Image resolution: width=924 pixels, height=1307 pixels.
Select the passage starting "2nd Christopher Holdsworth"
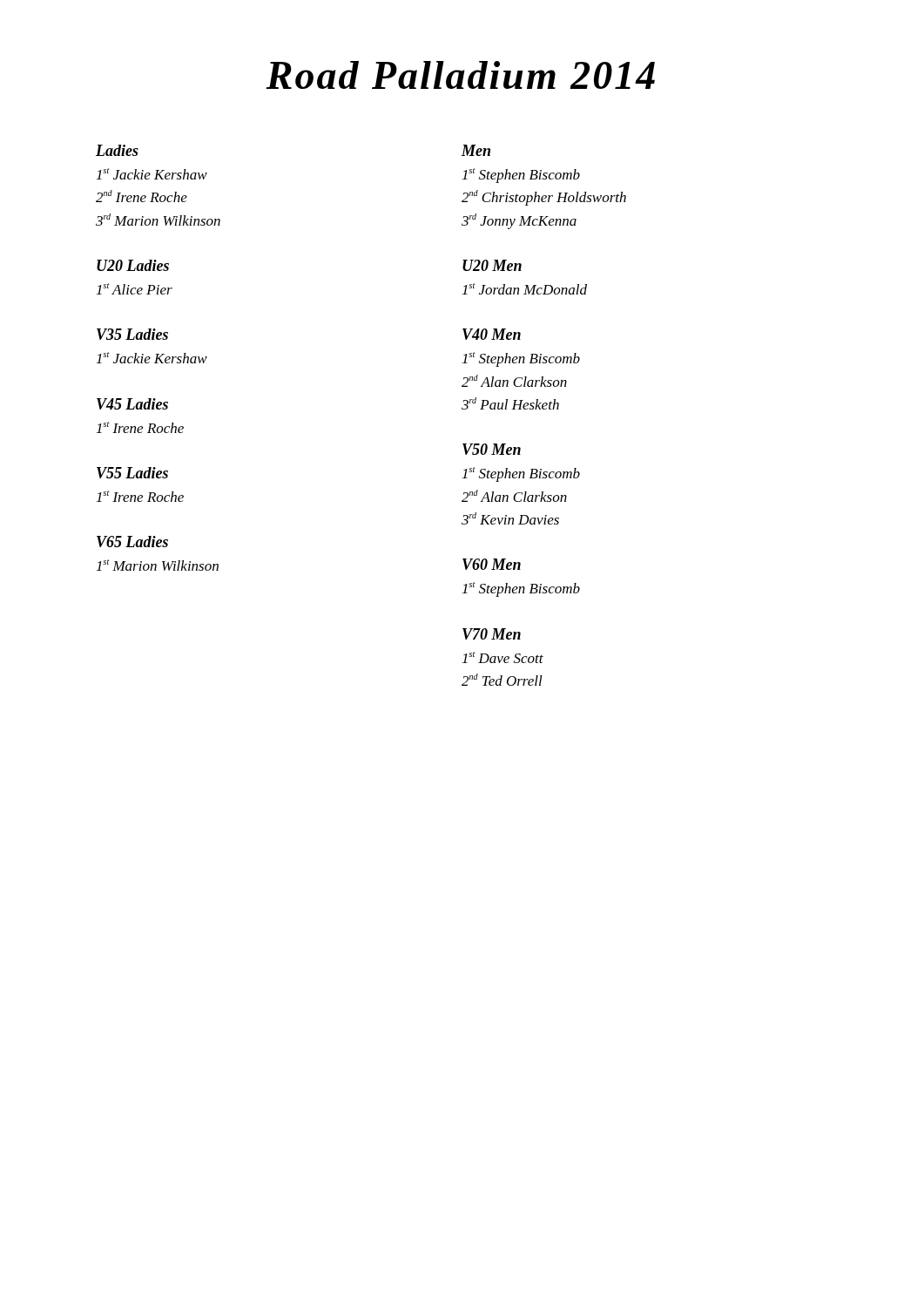(544, 197)
